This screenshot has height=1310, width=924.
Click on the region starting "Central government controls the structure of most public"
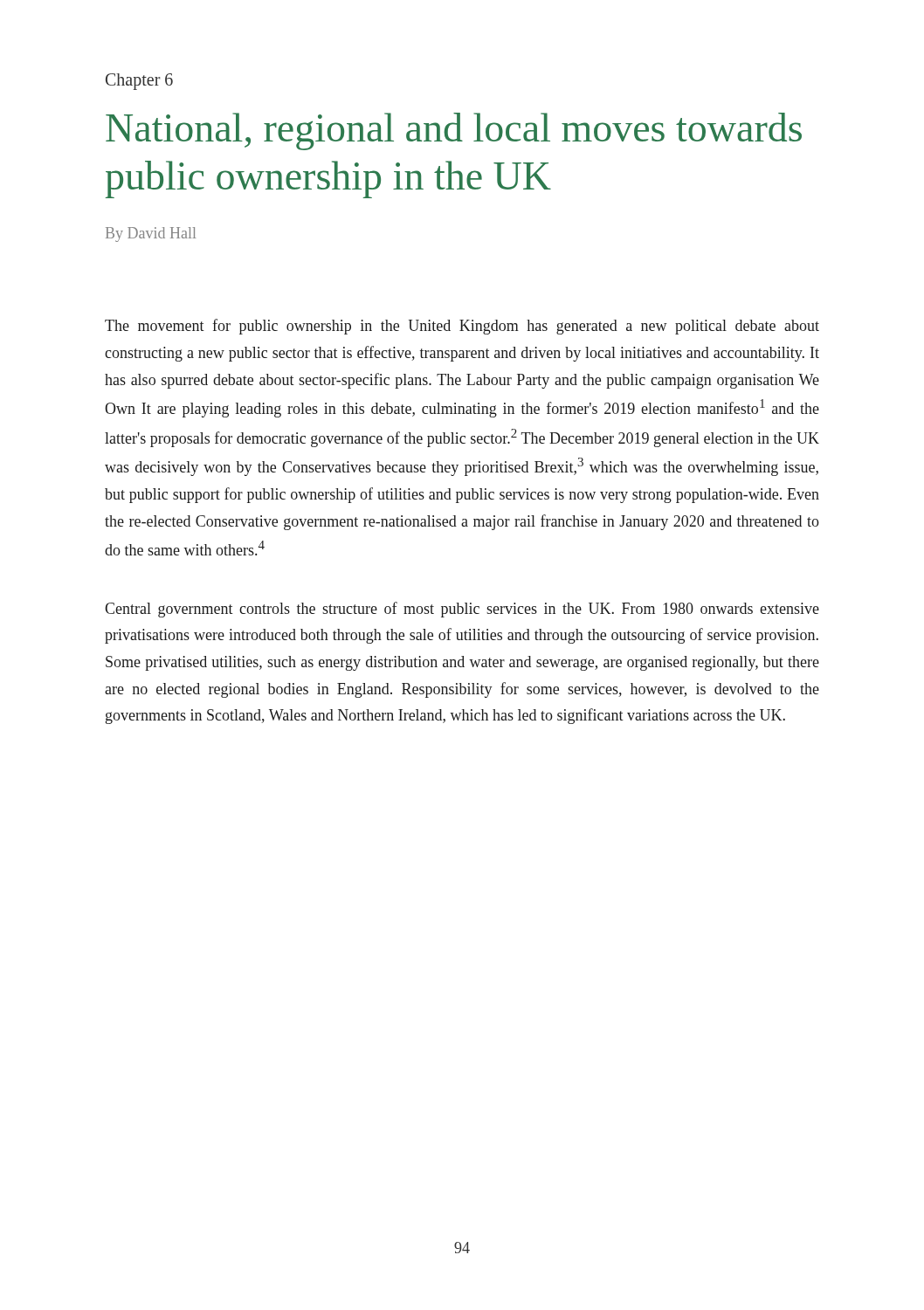(462, 662)
